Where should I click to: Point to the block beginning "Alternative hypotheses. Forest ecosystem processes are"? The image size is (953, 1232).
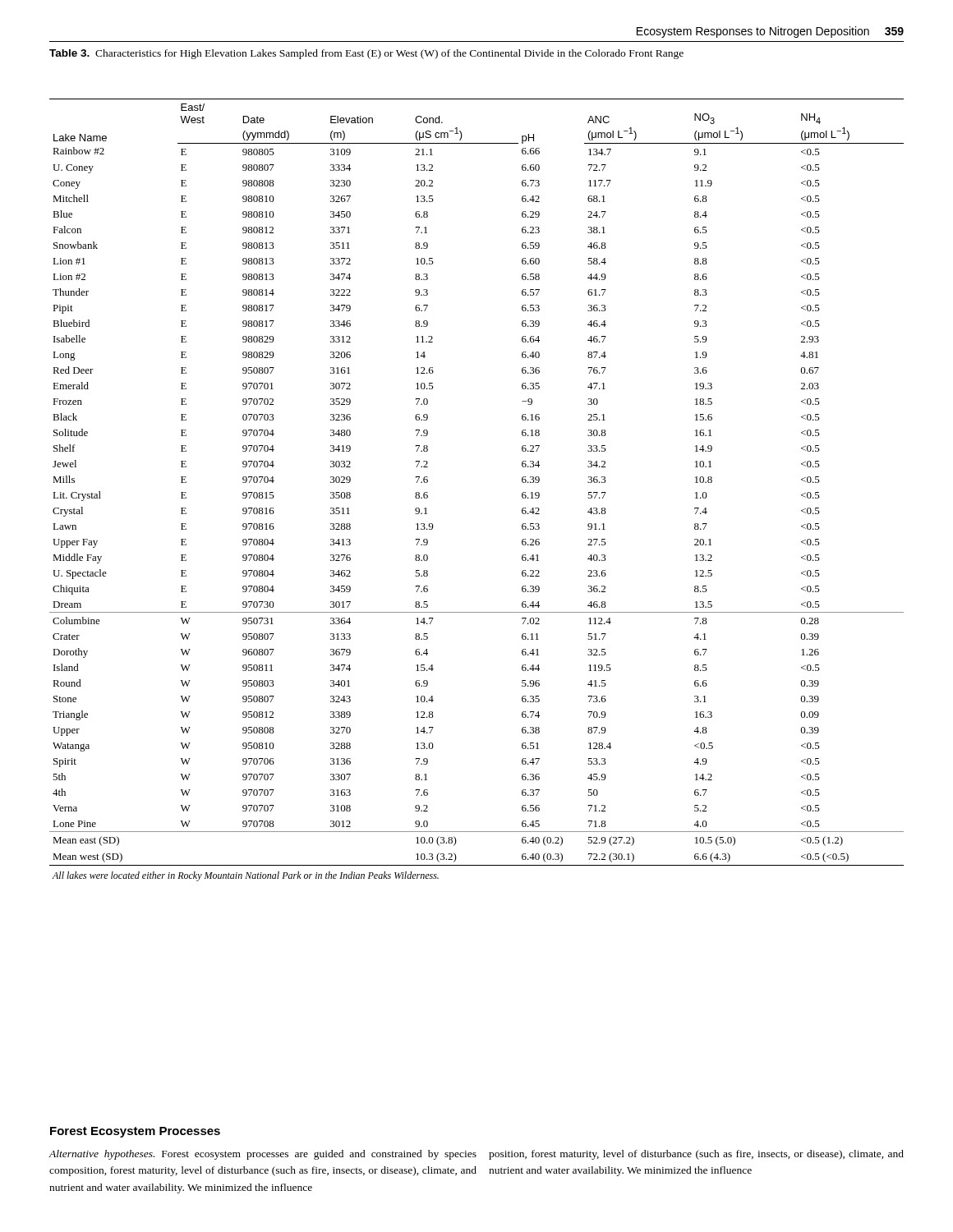(x=263, y=1170)
